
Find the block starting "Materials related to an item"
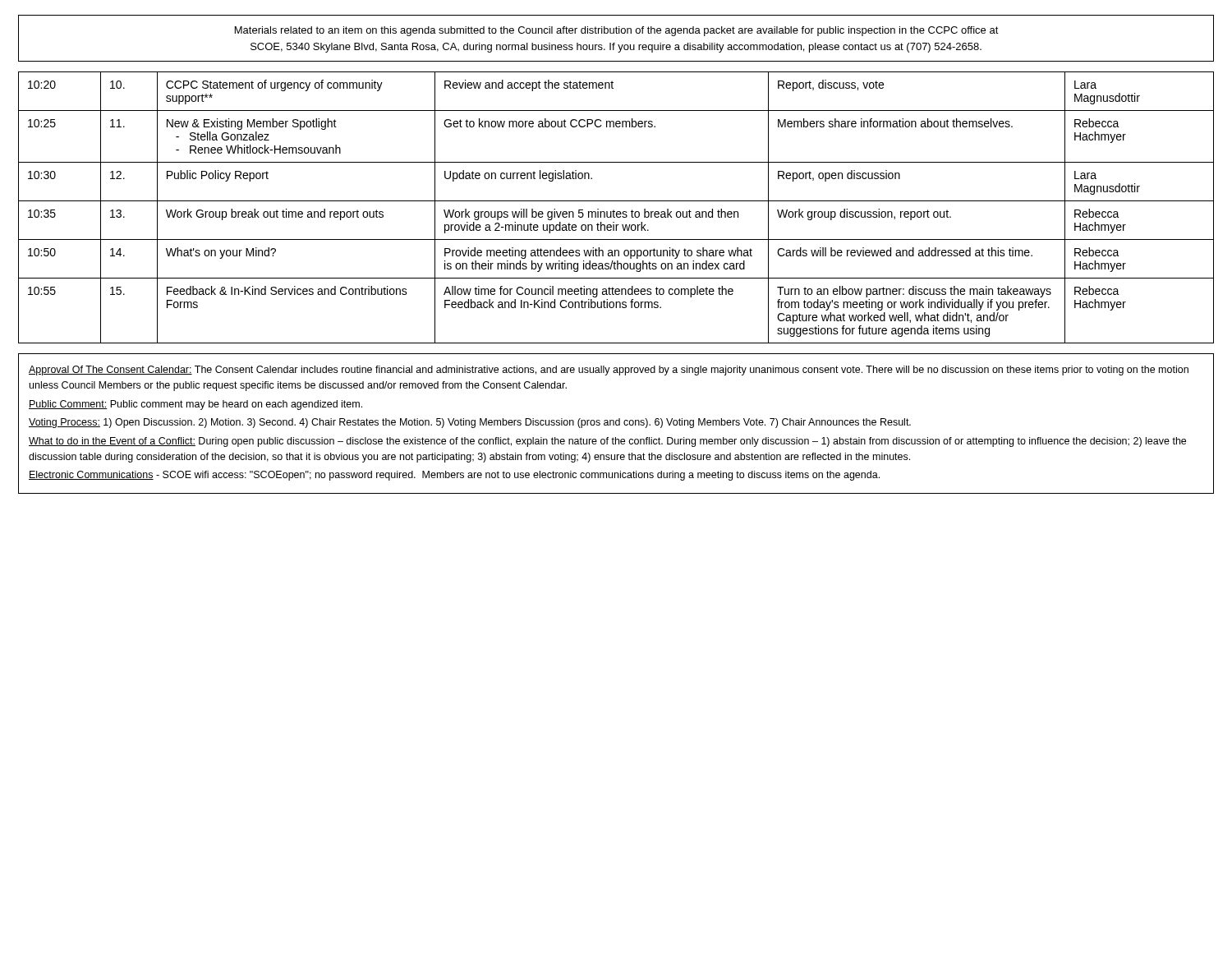(x=616, y=38)
